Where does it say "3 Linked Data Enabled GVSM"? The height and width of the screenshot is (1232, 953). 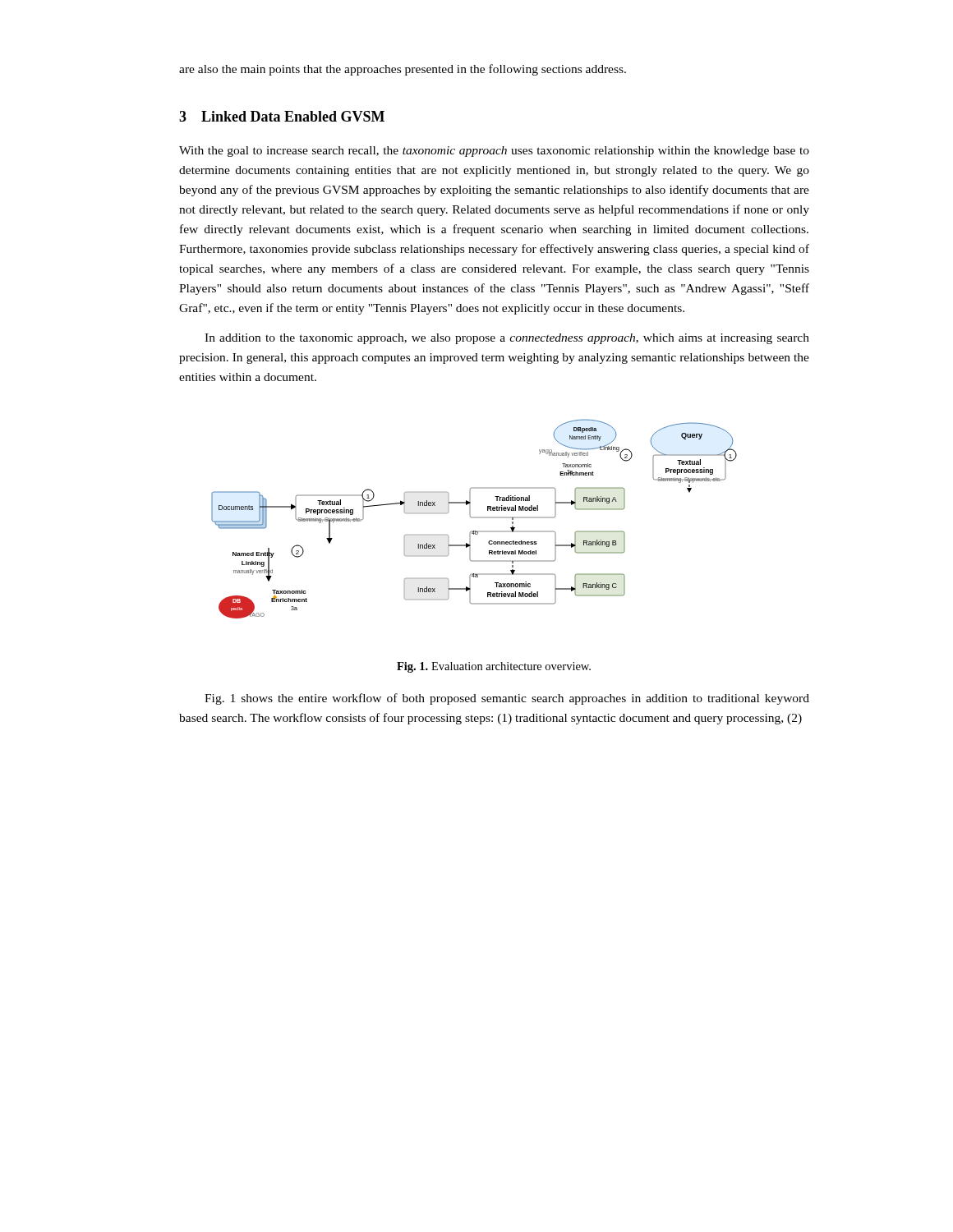[x=282, y=117]
